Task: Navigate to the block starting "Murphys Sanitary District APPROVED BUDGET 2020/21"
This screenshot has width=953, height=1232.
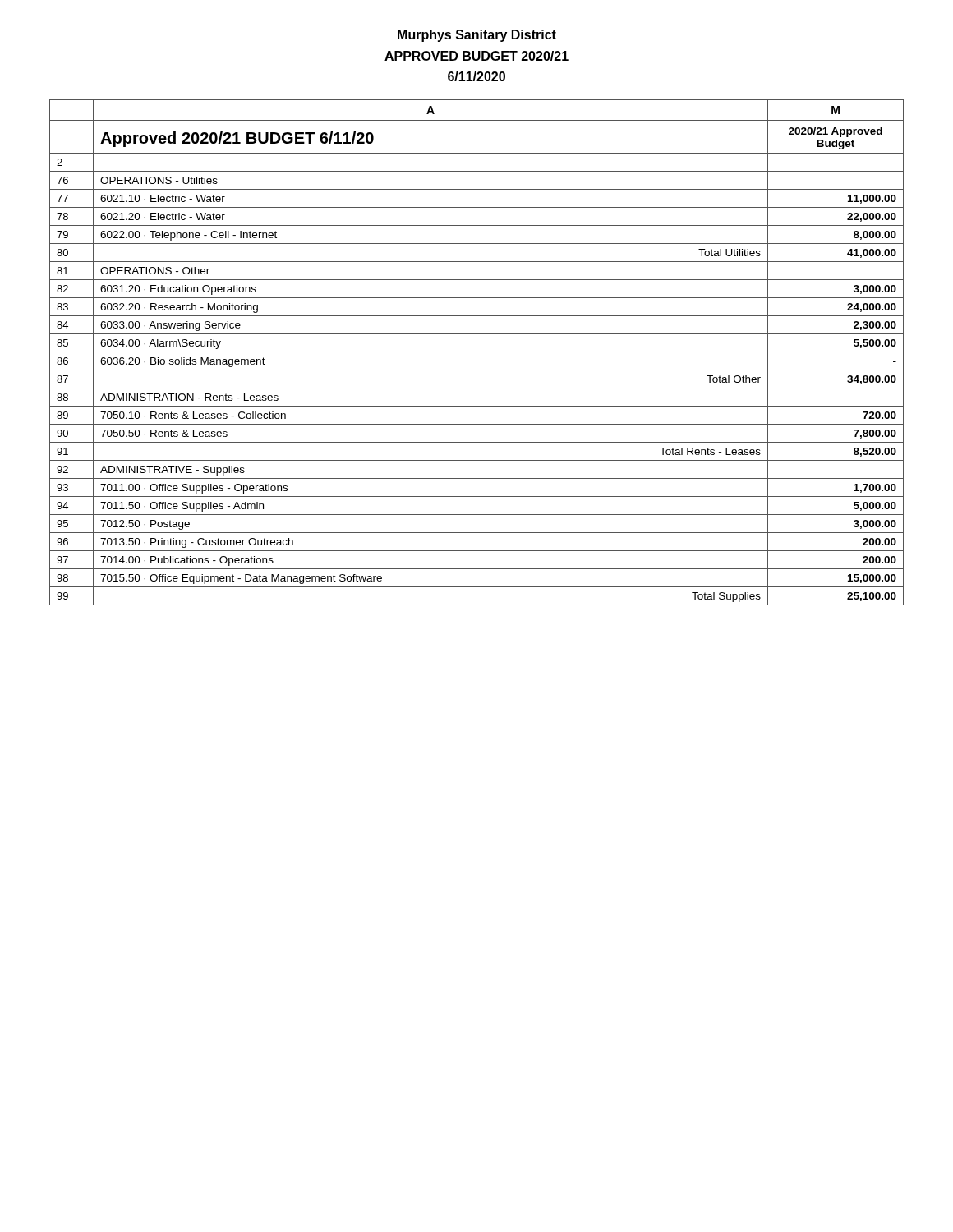Action: point(476,56)
